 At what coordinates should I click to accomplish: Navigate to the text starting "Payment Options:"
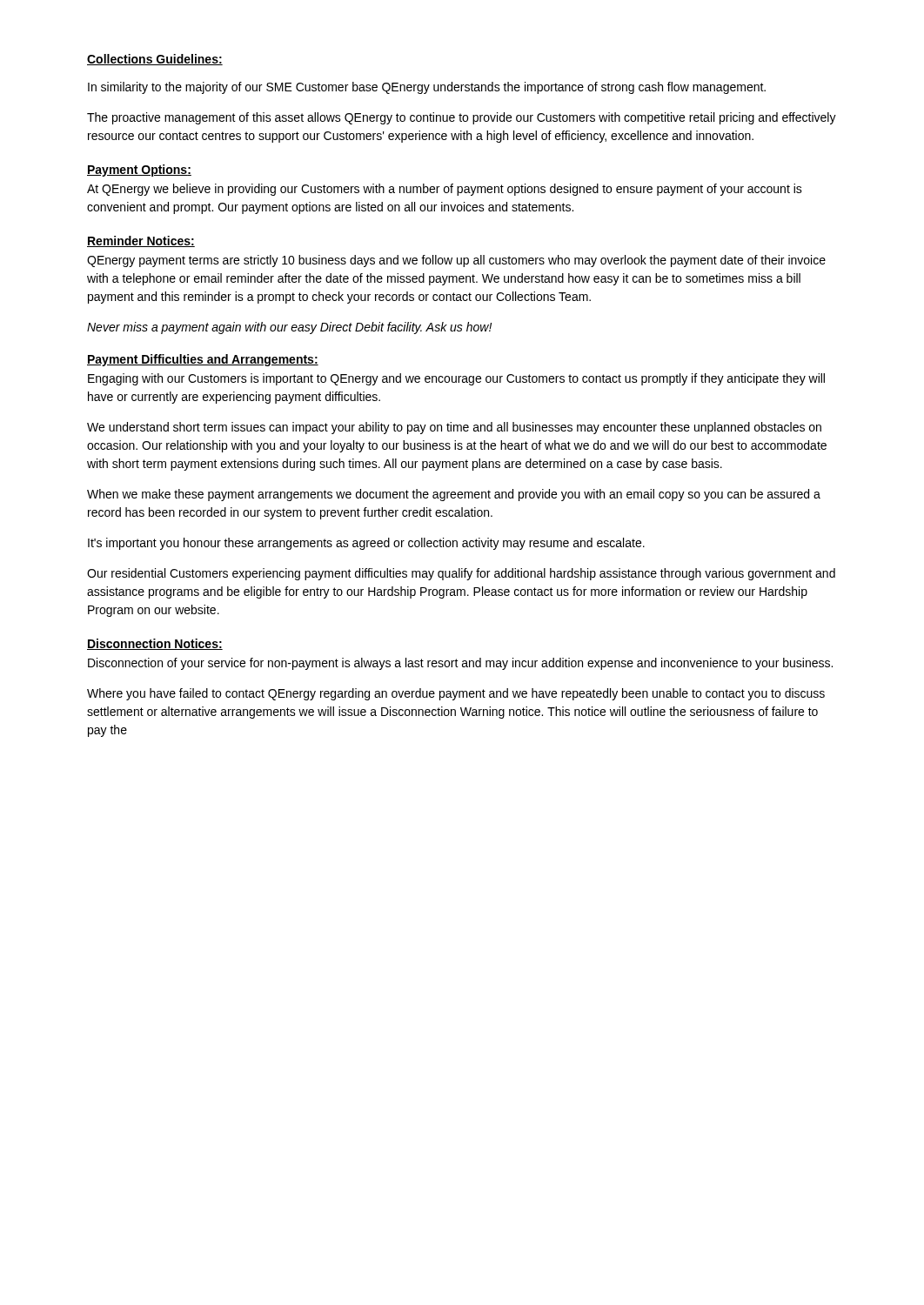pos(139,170)
